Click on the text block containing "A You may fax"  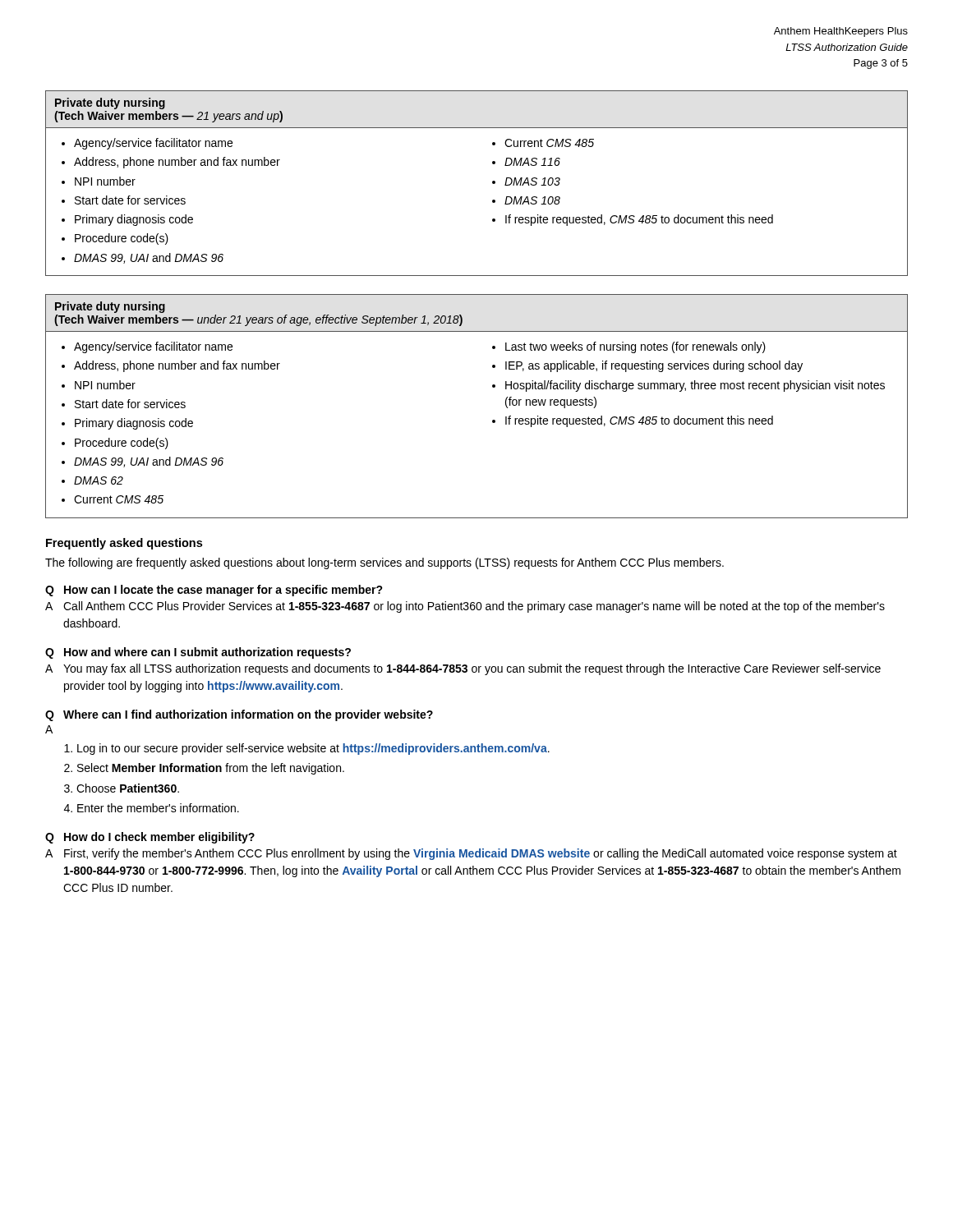(x=476, y=677)
